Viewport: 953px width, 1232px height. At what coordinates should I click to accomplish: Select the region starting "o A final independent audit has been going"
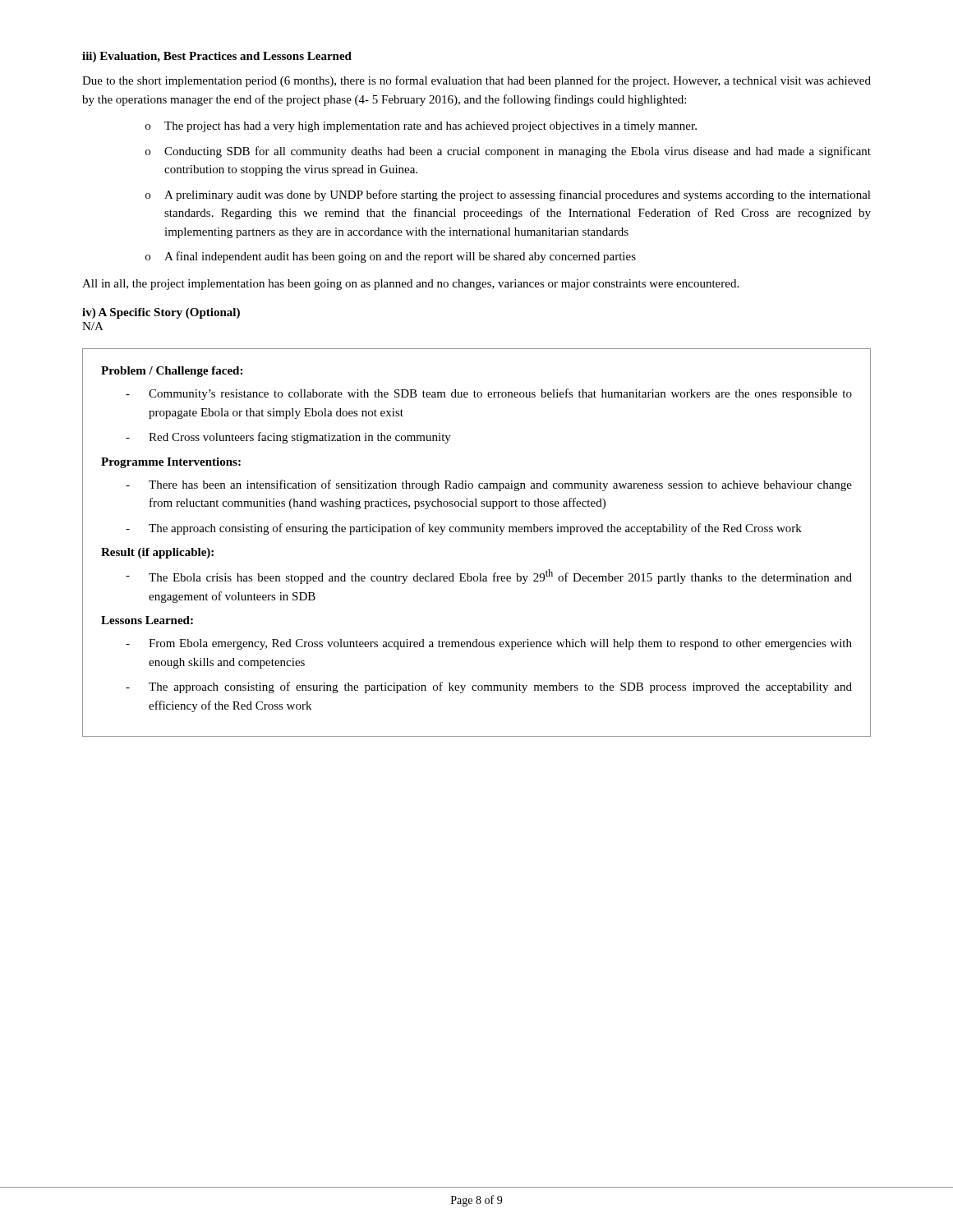click(501, 257)
